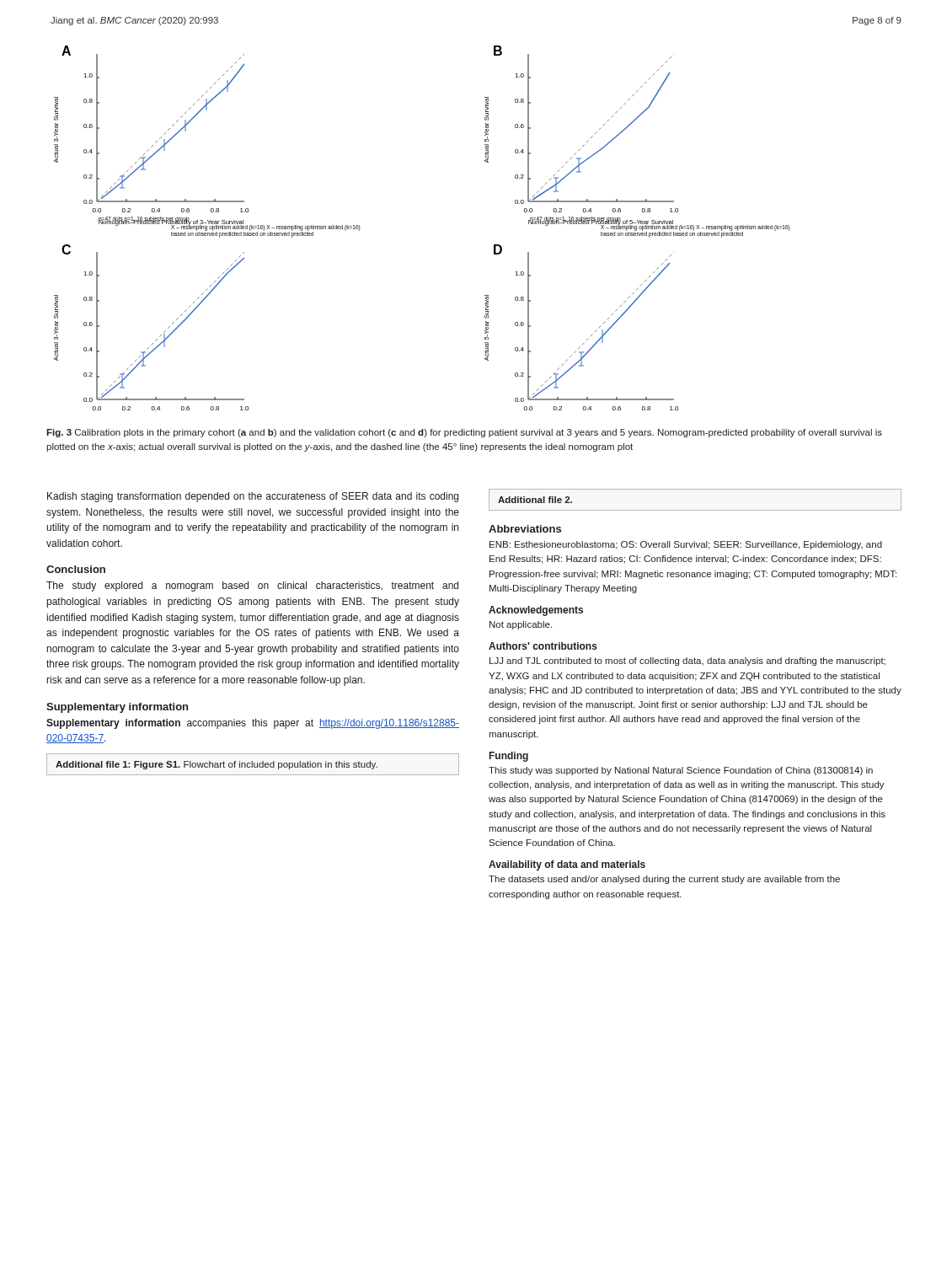Click on the continuous plot
The width and height of the screenshot is (952, 1264).
click(x=476, y=225)
